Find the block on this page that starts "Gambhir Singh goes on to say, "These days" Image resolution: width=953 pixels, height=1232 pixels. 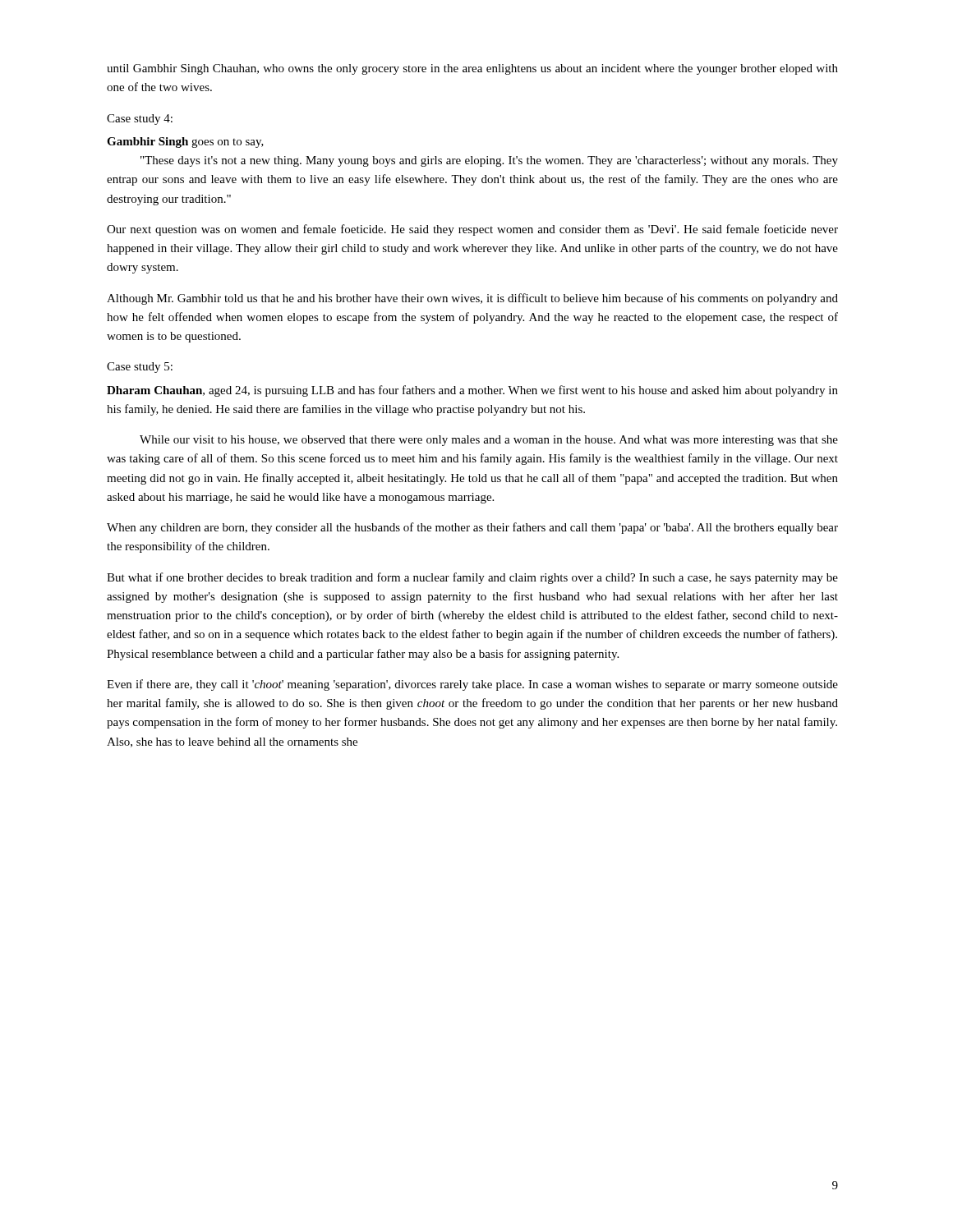472,171
